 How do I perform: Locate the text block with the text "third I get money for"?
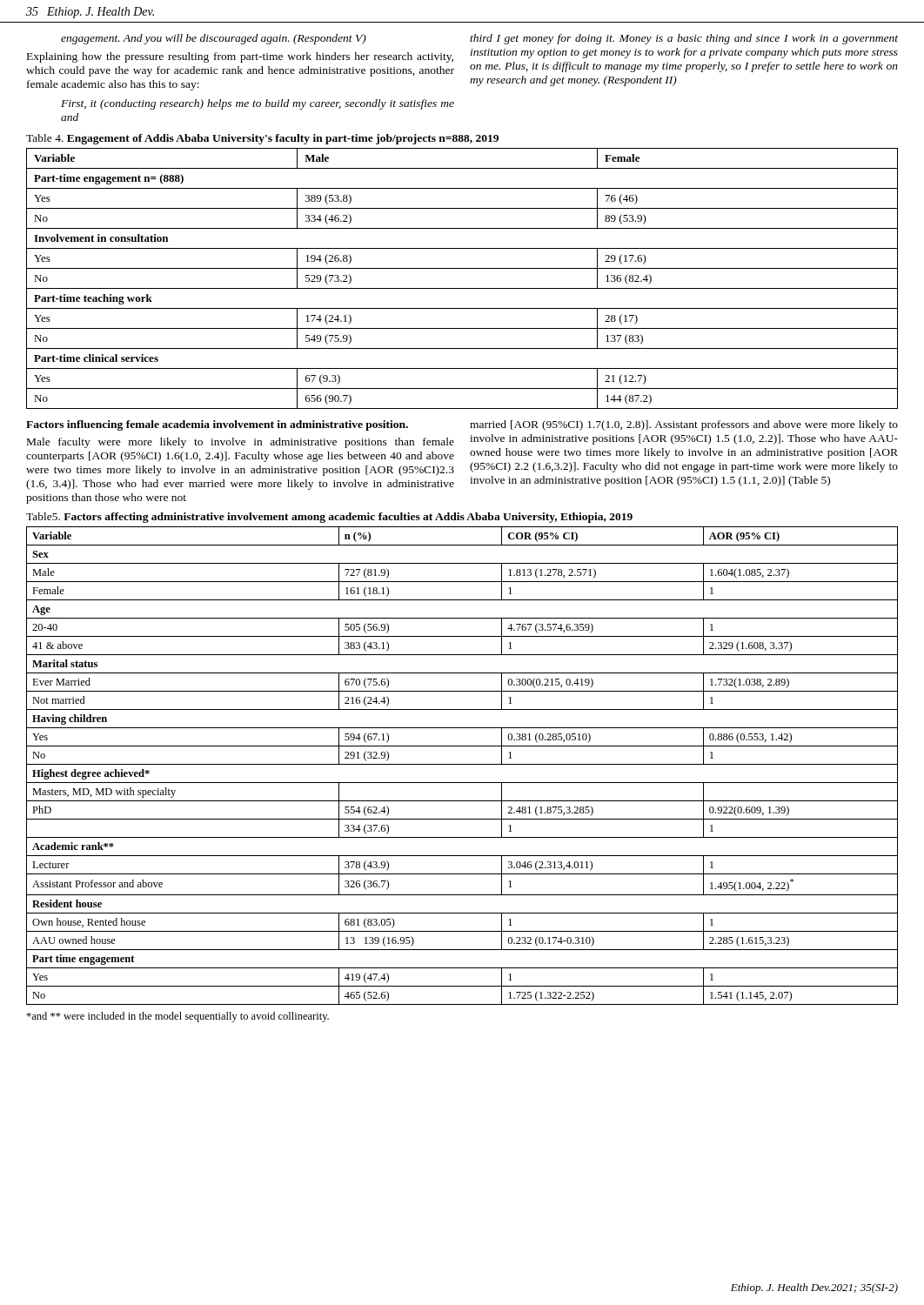point(684,59)
